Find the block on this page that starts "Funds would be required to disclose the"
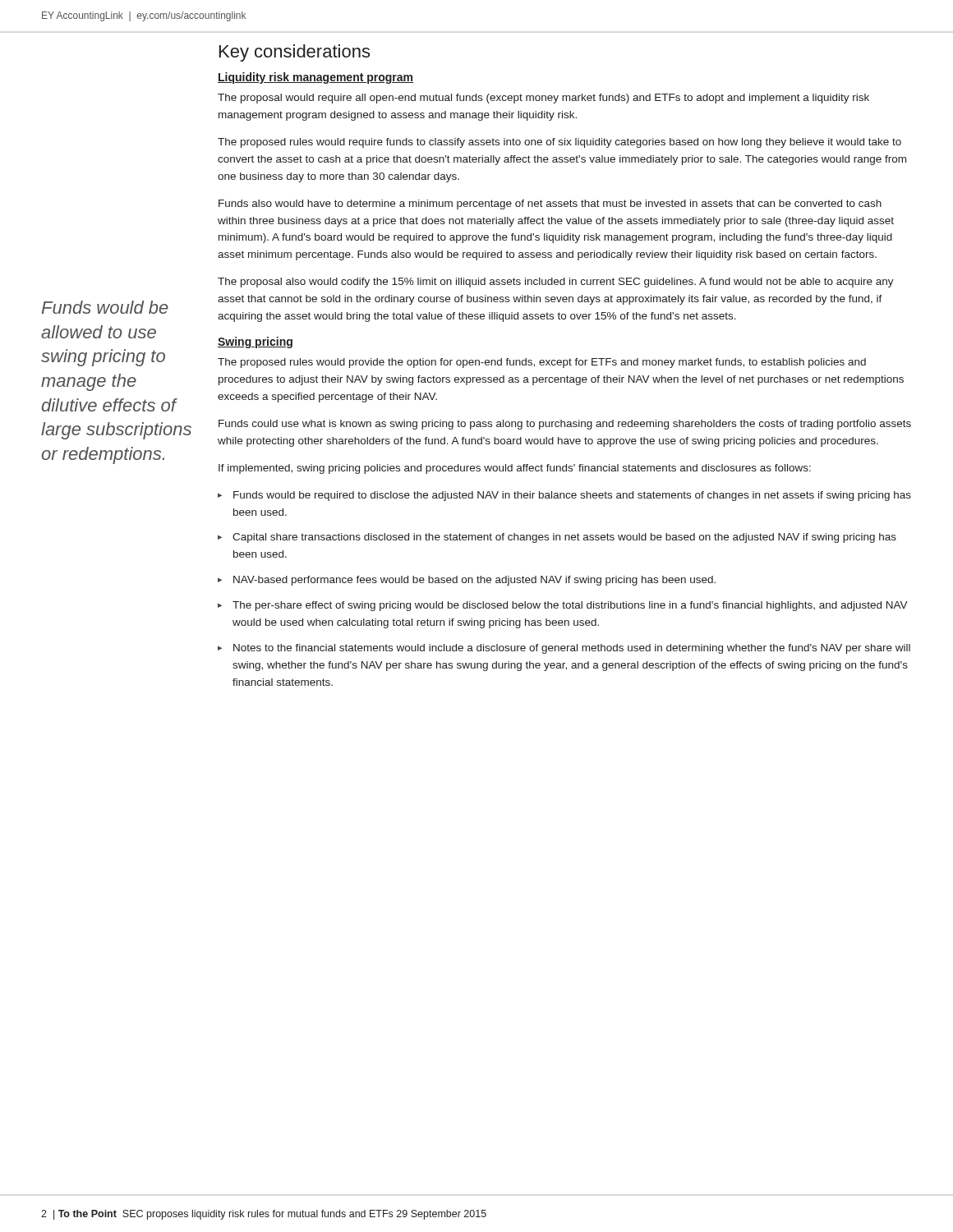The width and height of the screenshot is (953, 1232). point(572,503)
